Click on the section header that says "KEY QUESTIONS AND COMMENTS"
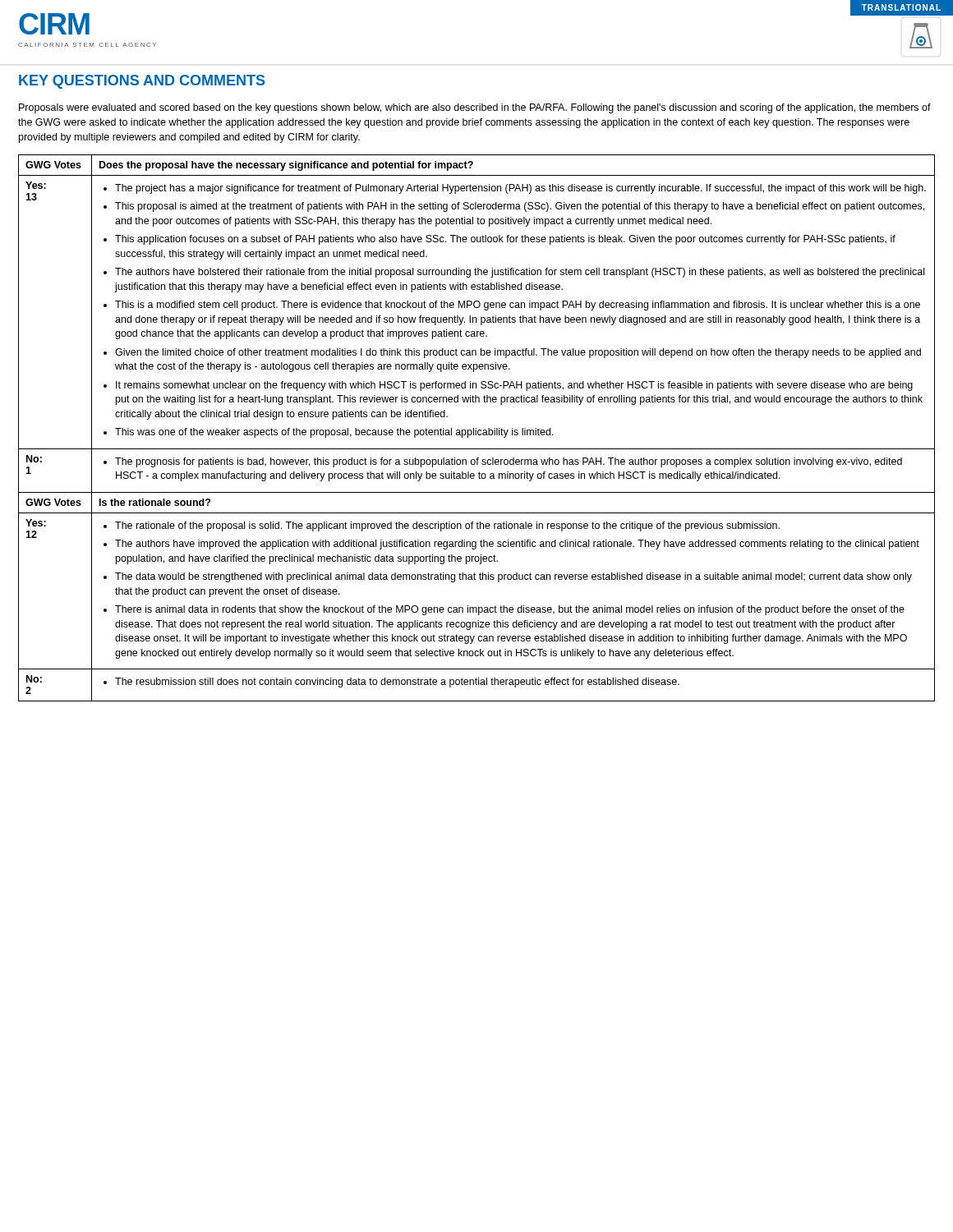 (x=142, y=81)
